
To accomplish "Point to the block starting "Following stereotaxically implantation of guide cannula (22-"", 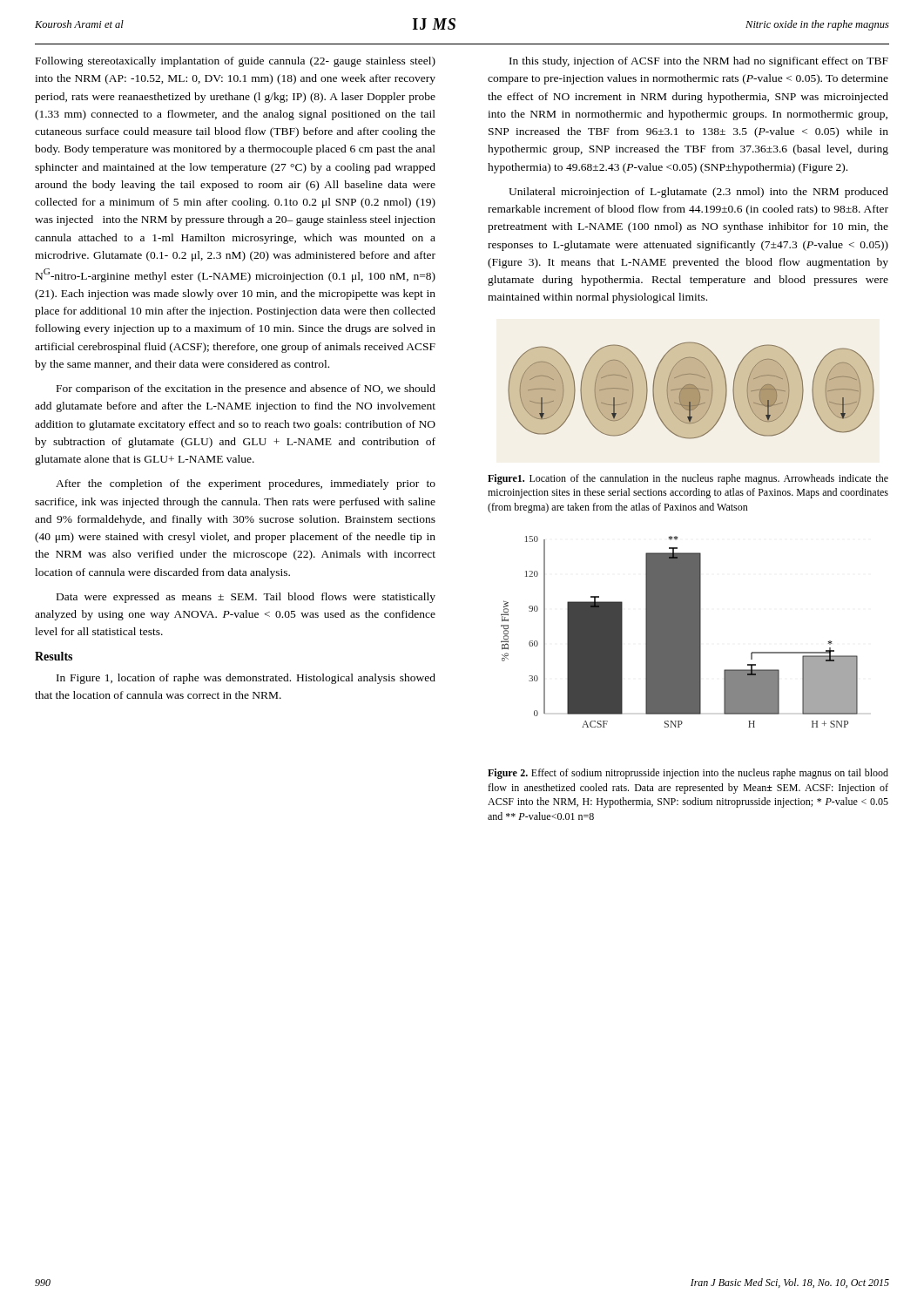I will pyautogui.click(x=235, y=213).
